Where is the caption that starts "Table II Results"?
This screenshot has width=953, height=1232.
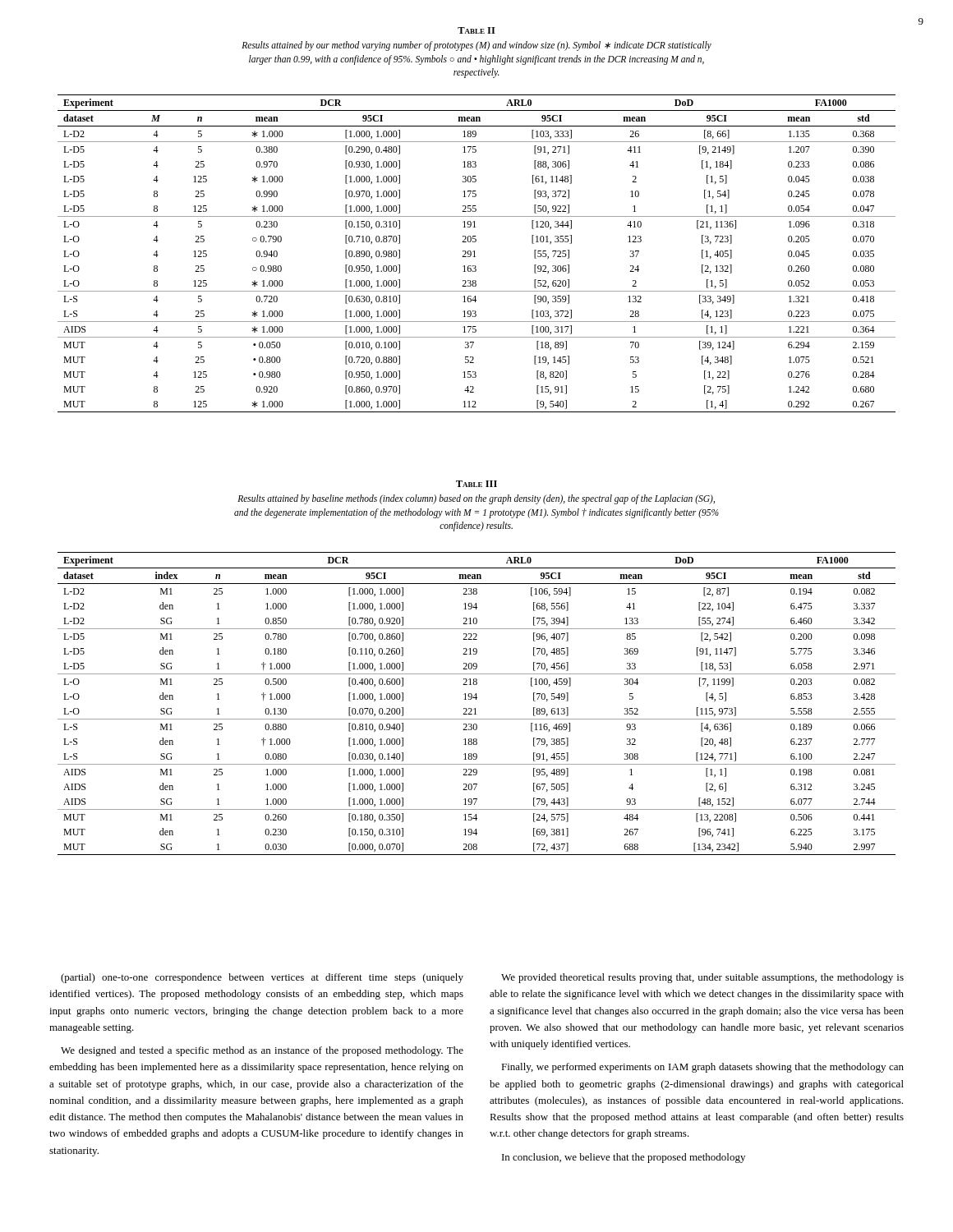[x=476, y=52]
